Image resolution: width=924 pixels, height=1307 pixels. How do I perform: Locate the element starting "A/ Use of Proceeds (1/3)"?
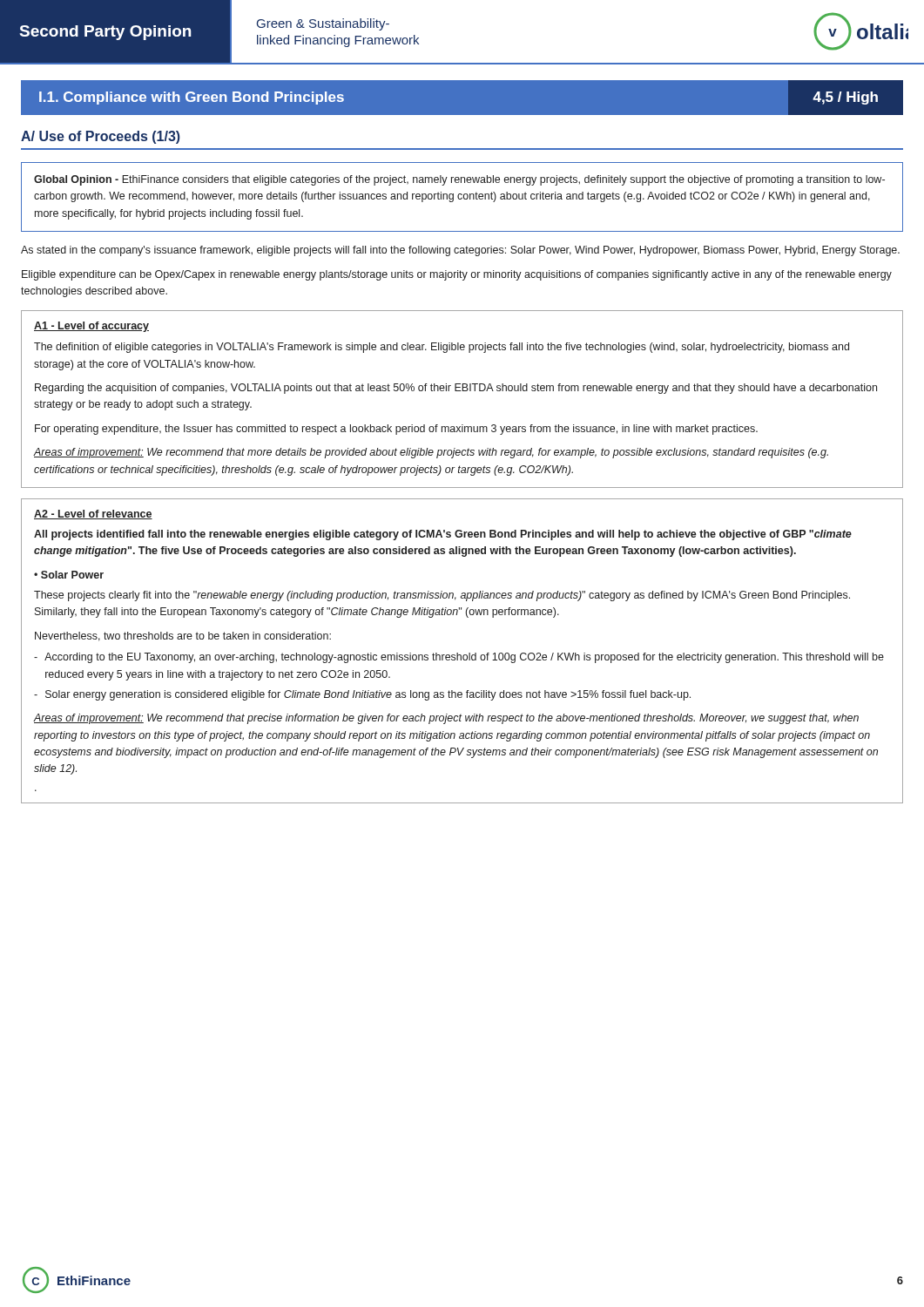pyautogui.click(x=101, y=136)
